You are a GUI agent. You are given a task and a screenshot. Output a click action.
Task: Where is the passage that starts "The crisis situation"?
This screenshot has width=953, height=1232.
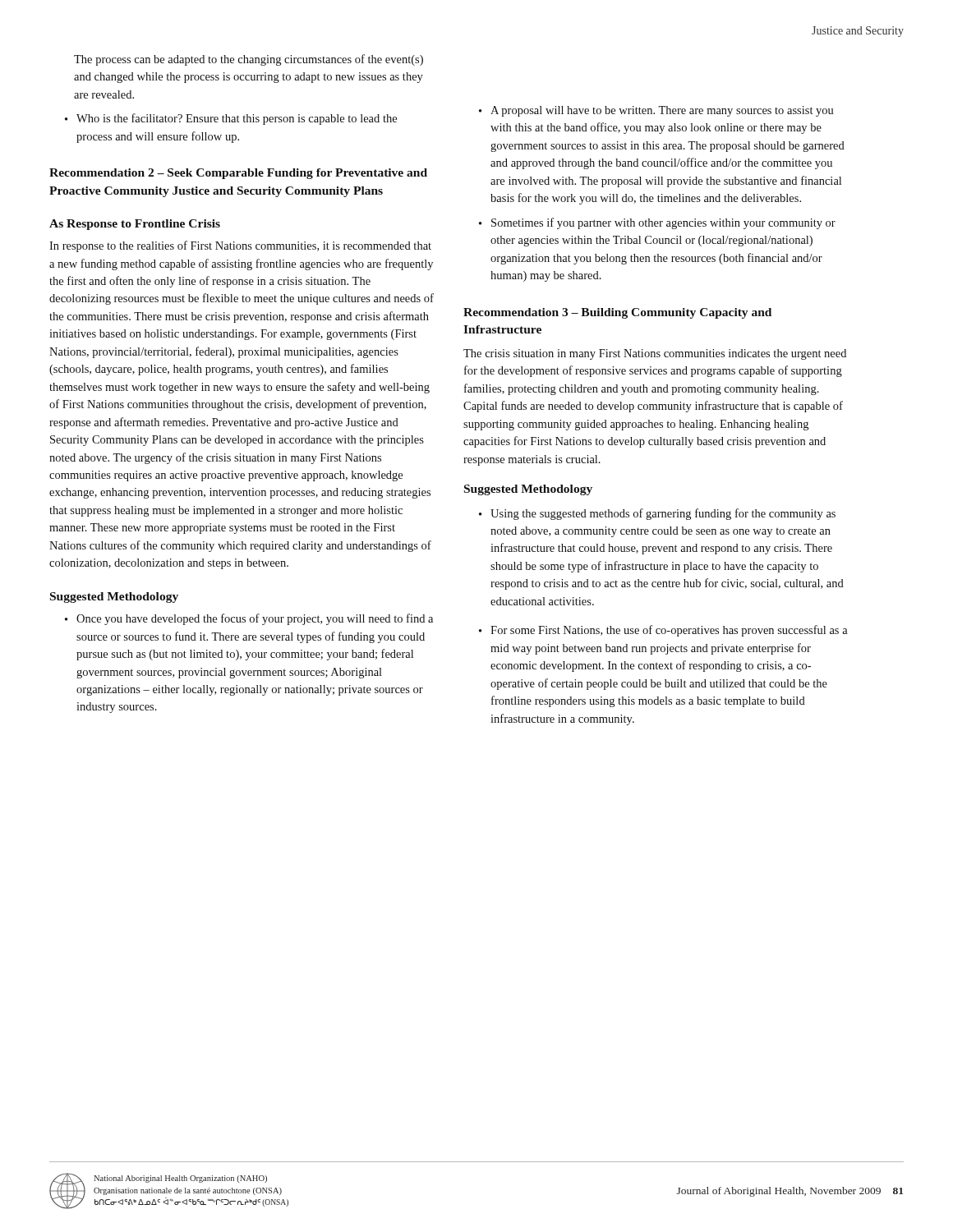pyautogui.click(x=655, y=406)
